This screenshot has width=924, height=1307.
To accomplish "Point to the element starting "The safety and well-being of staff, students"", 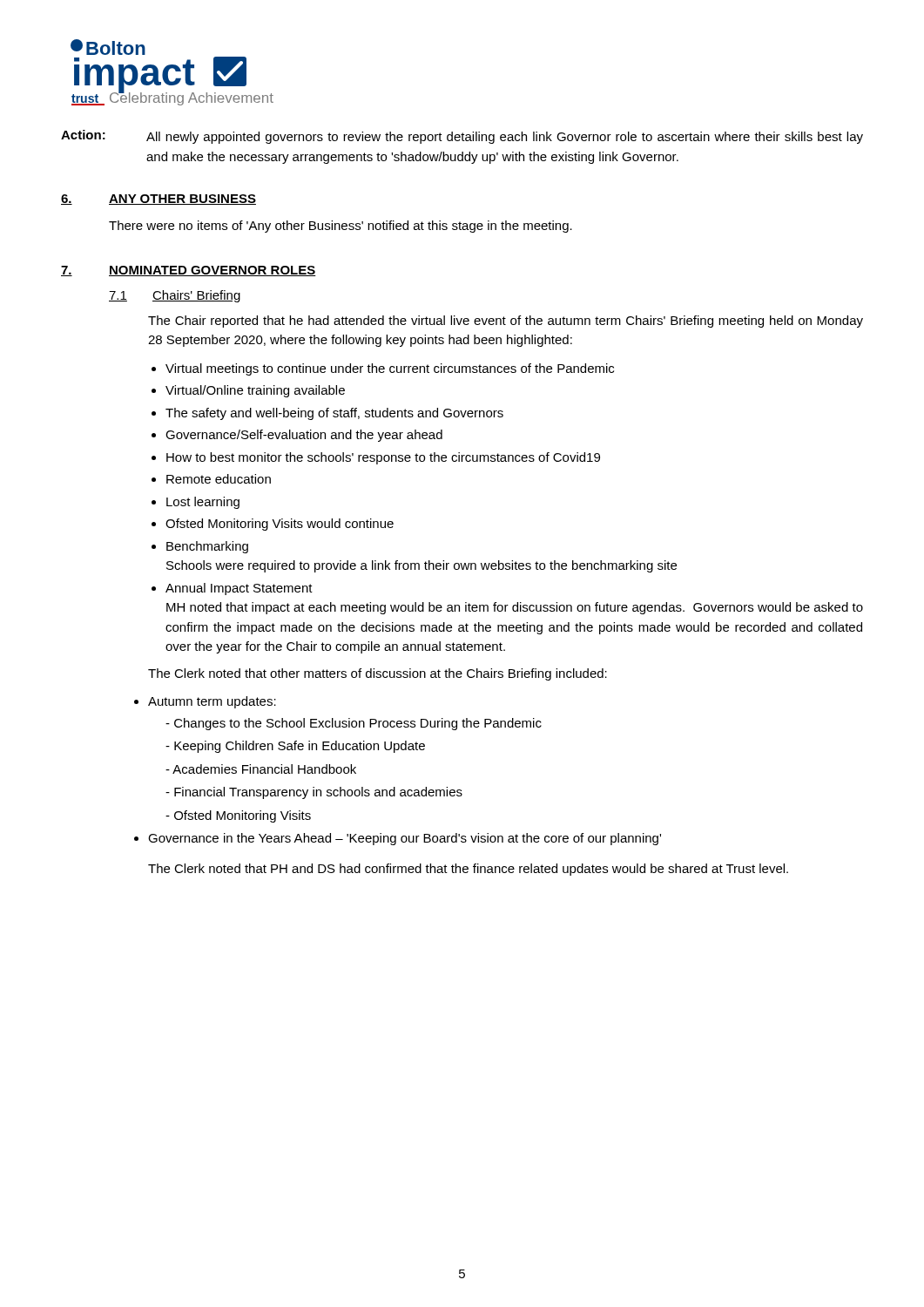I will click(335, 412).
